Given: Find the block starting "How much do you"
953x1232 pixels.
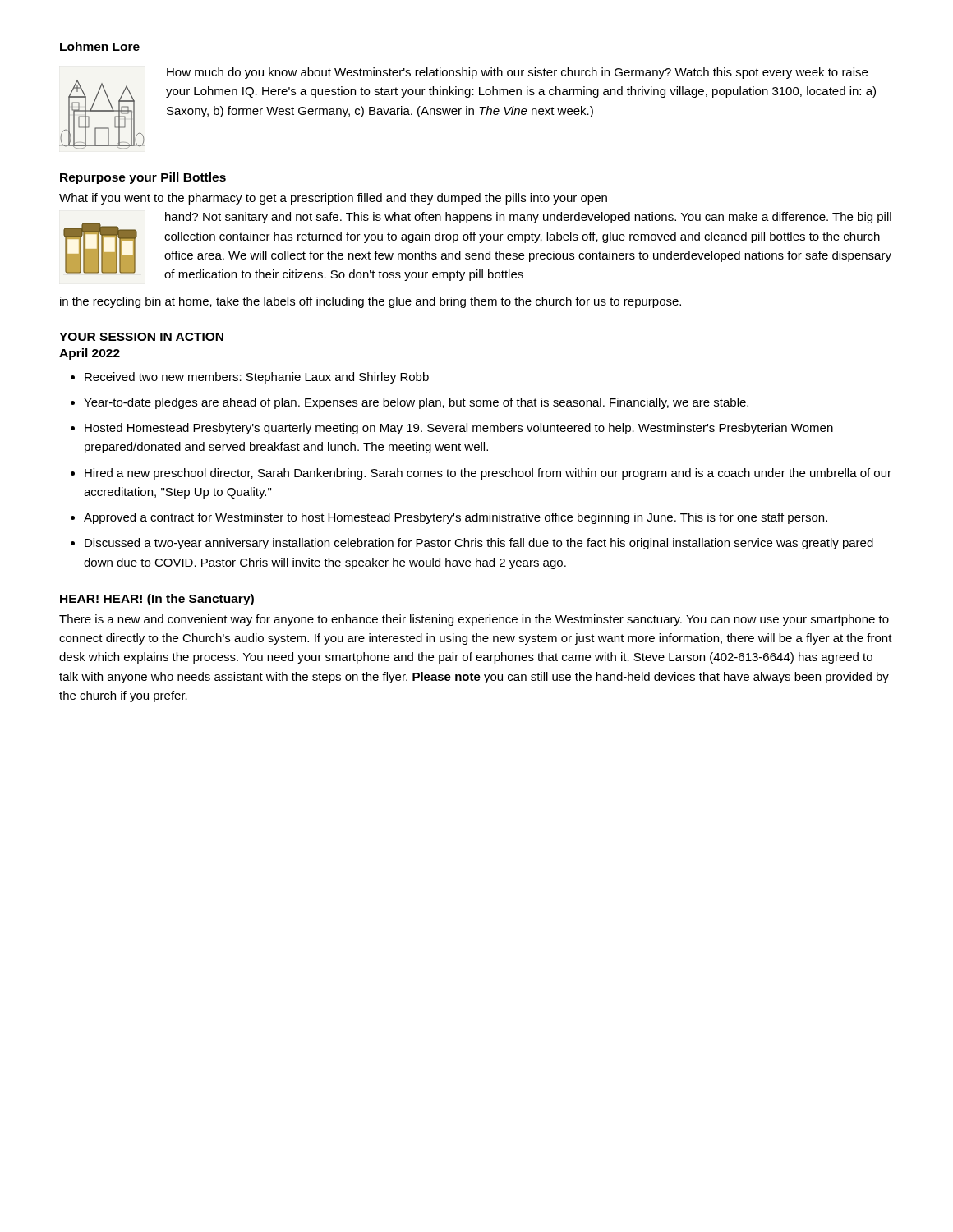Looking at the screenshot, I should point(476,107).
